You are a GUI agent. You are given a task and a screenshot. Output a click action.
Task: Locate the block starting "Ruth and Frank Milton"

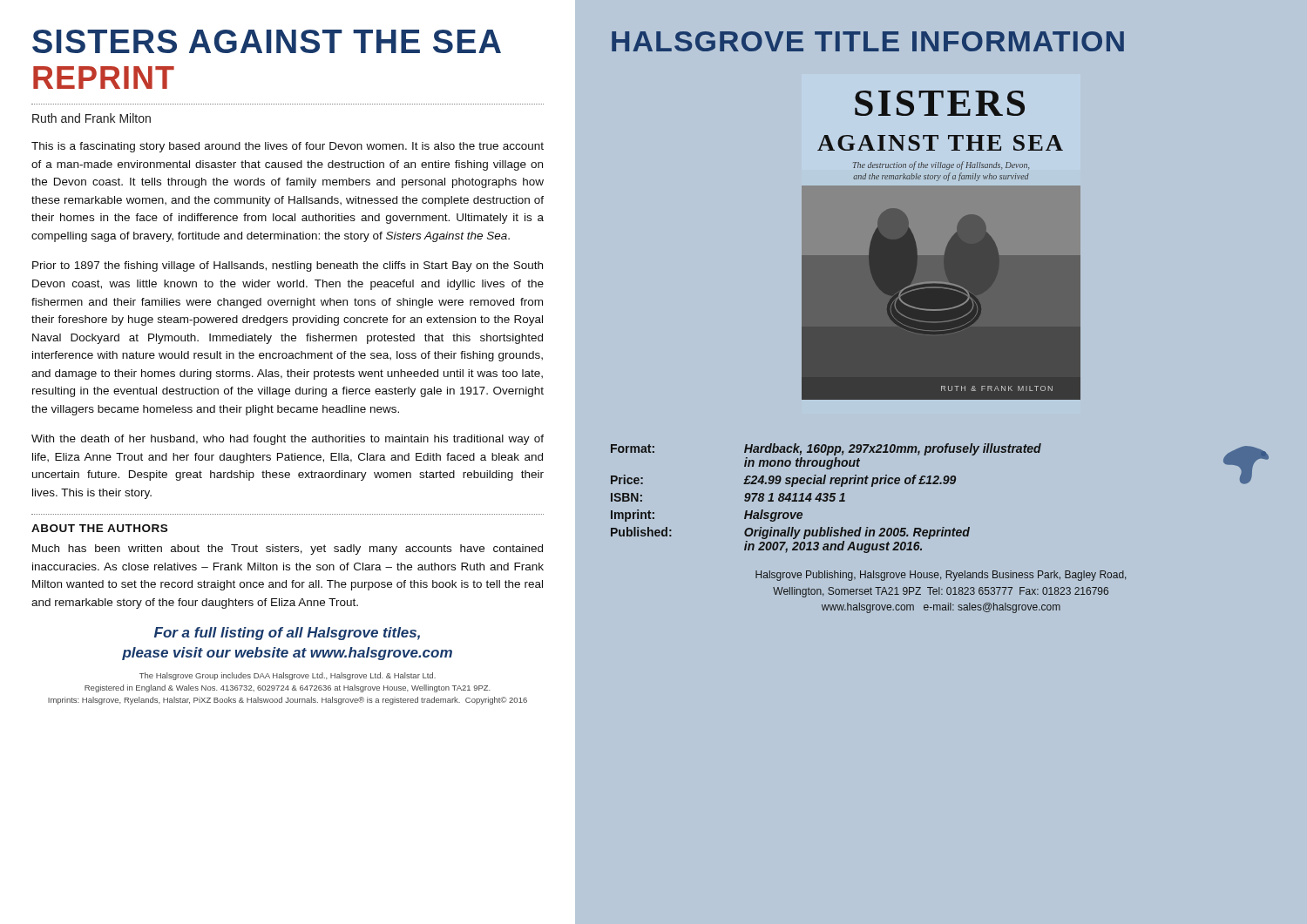91,119
